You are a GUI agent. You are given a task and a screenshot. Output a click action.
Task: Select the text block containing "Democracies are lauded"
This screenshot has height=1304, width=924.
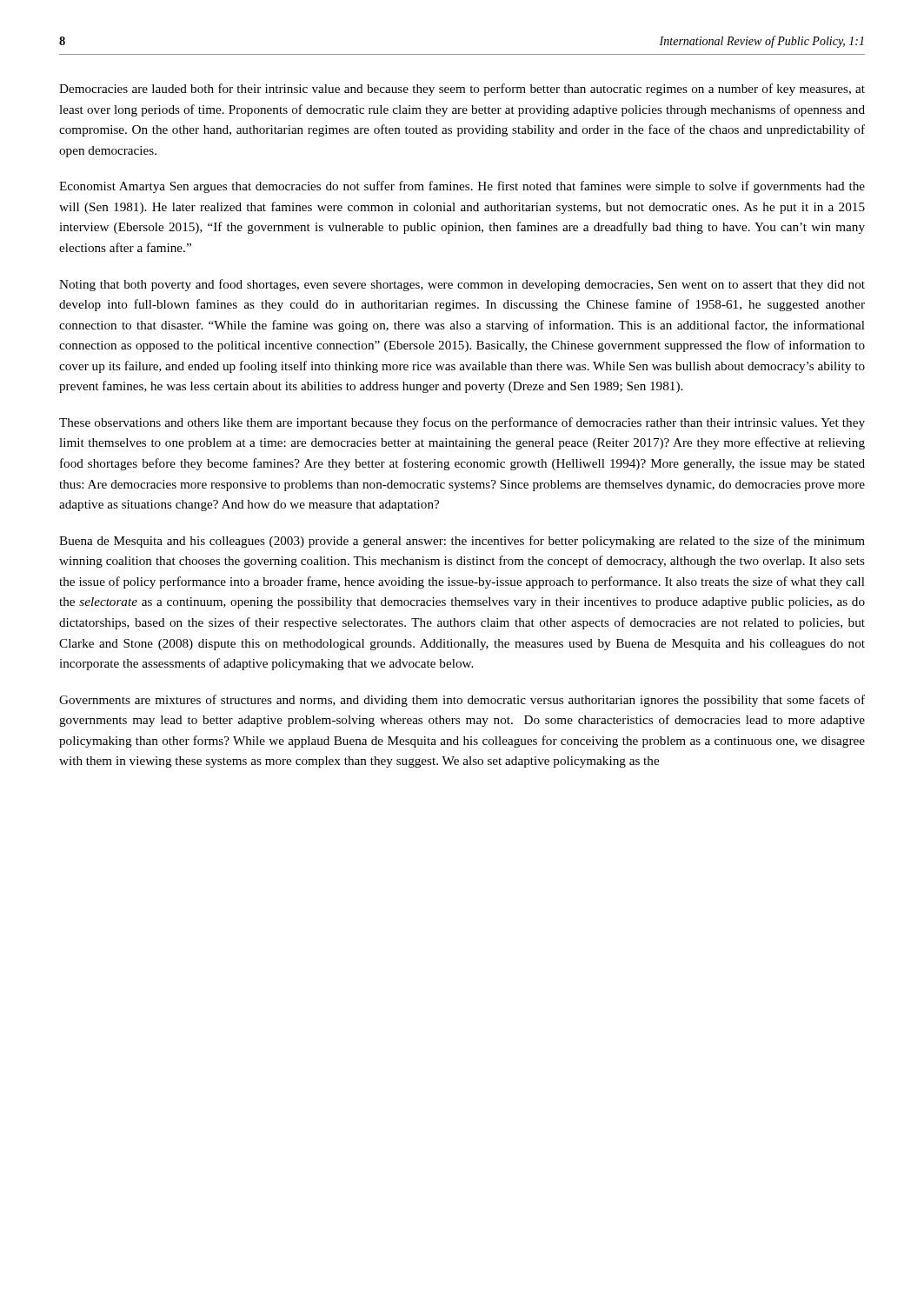click(x=462, y=119)
